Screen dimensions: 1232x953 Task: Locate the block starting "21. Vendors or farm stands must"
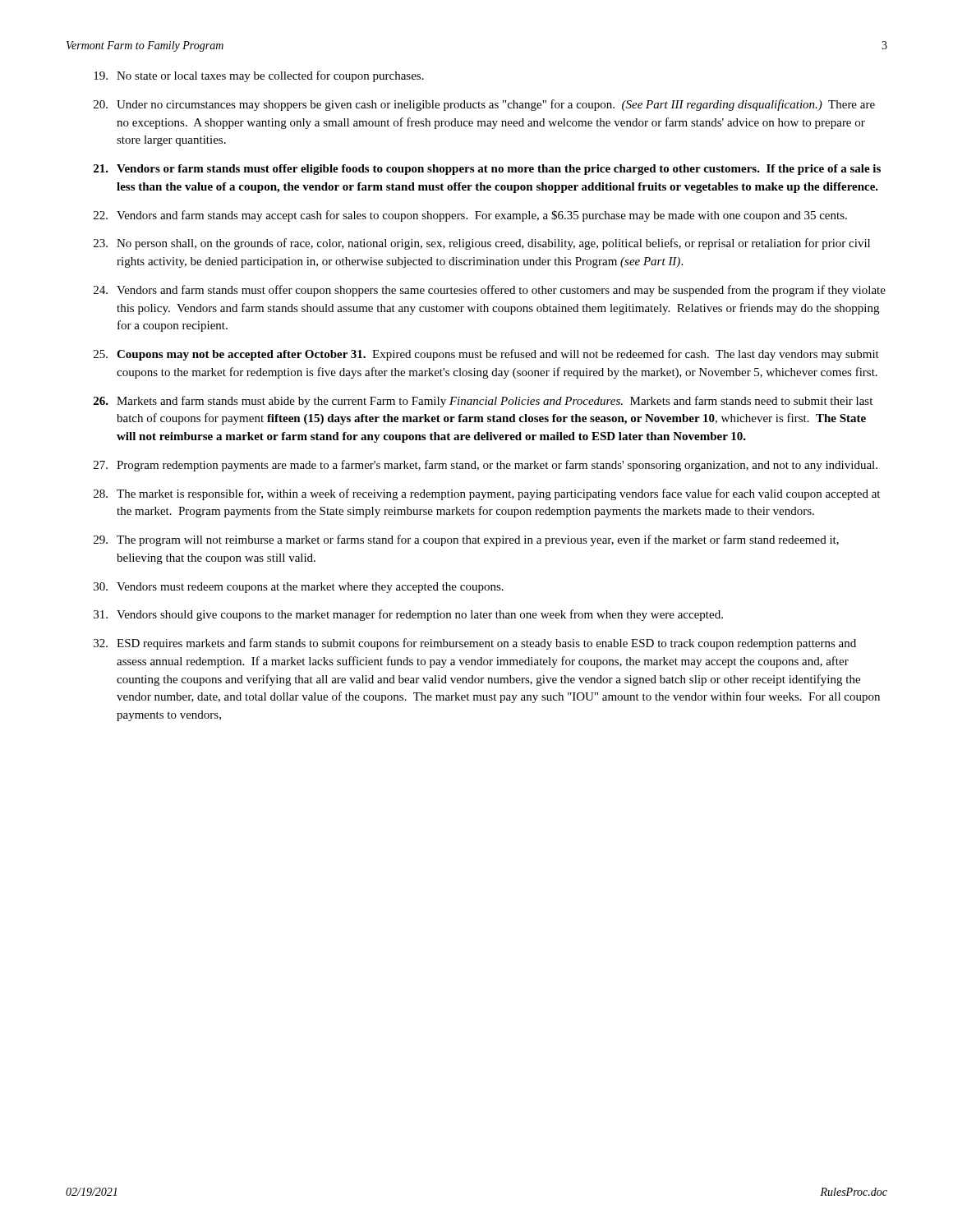pos(476,178)
